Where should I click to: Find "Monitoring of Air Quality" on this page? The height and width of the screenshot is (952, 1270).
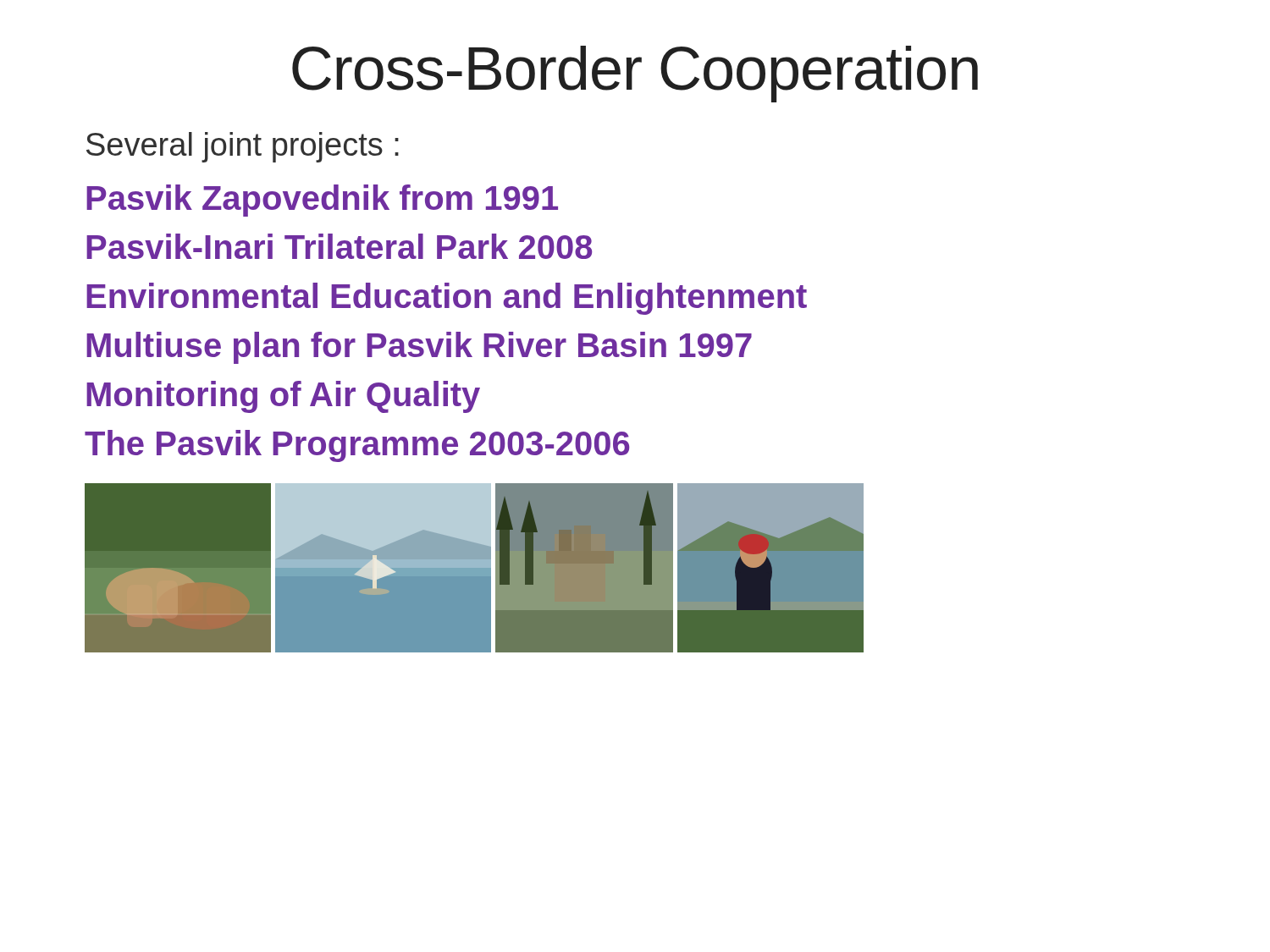point(283,394)
